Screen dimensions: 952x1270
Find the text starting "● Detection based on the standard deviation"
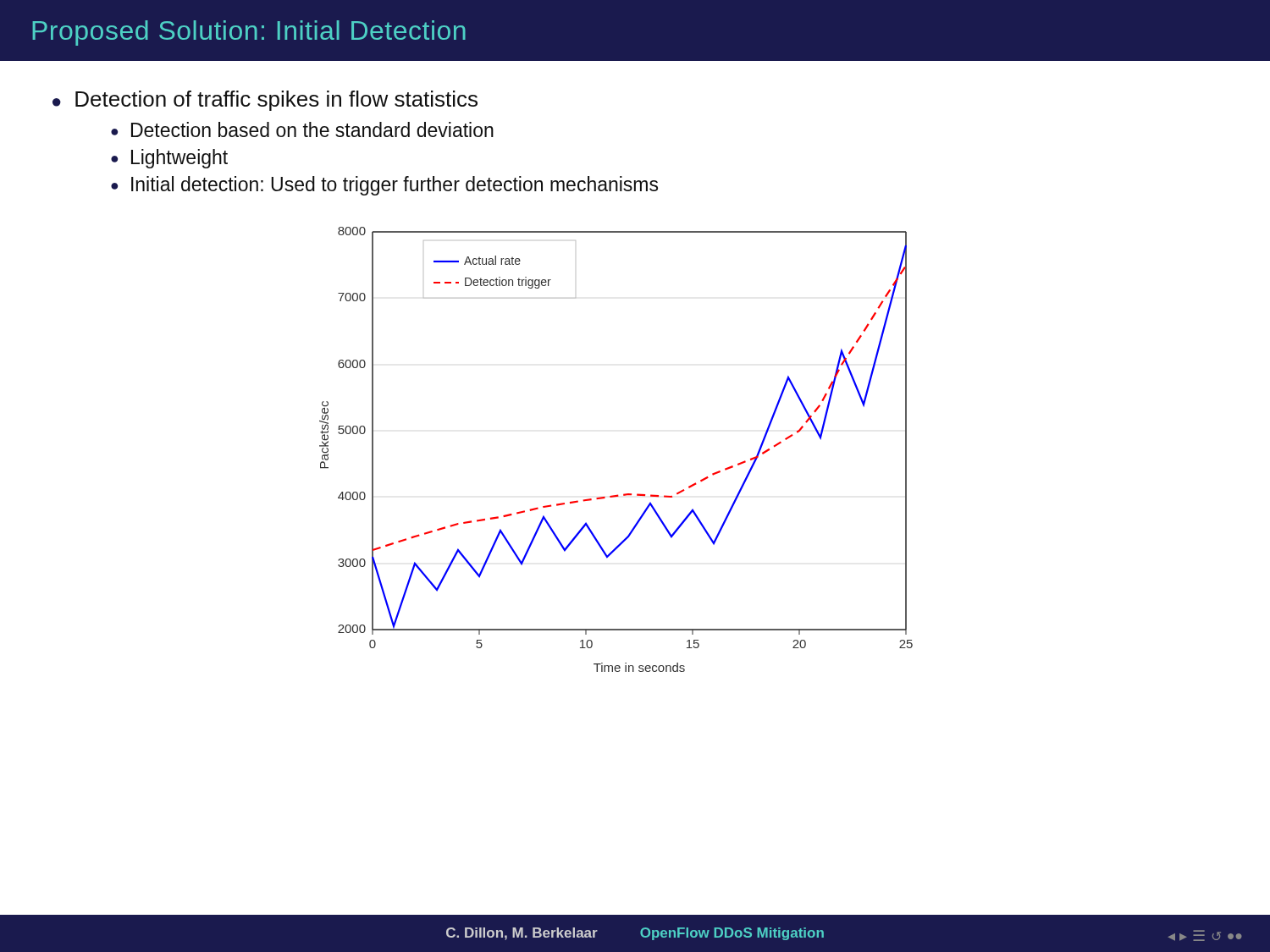click(302, 131)
